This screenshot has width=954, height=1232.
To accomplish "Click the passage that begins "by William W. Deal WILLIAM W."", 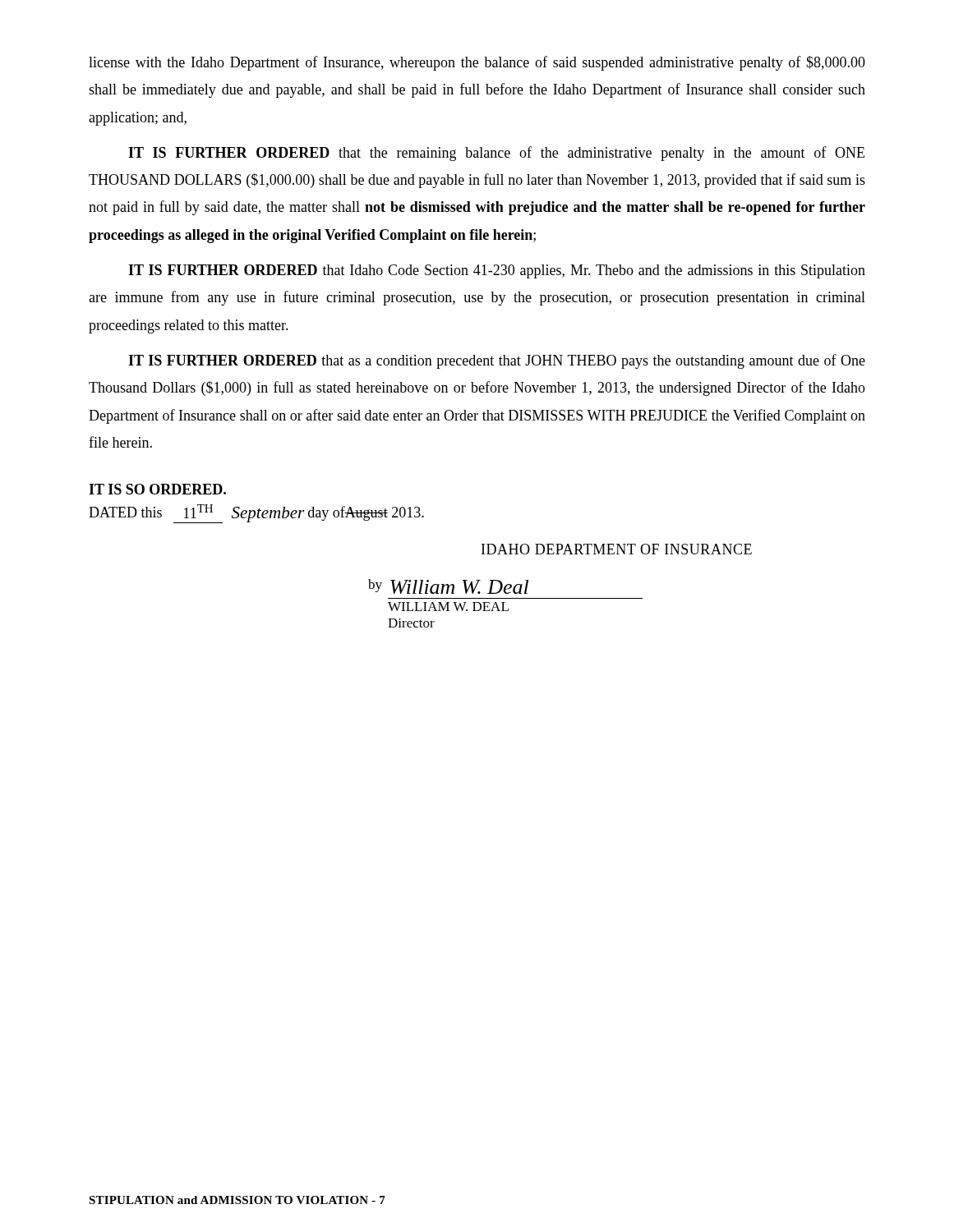I will tap(617, 601).
